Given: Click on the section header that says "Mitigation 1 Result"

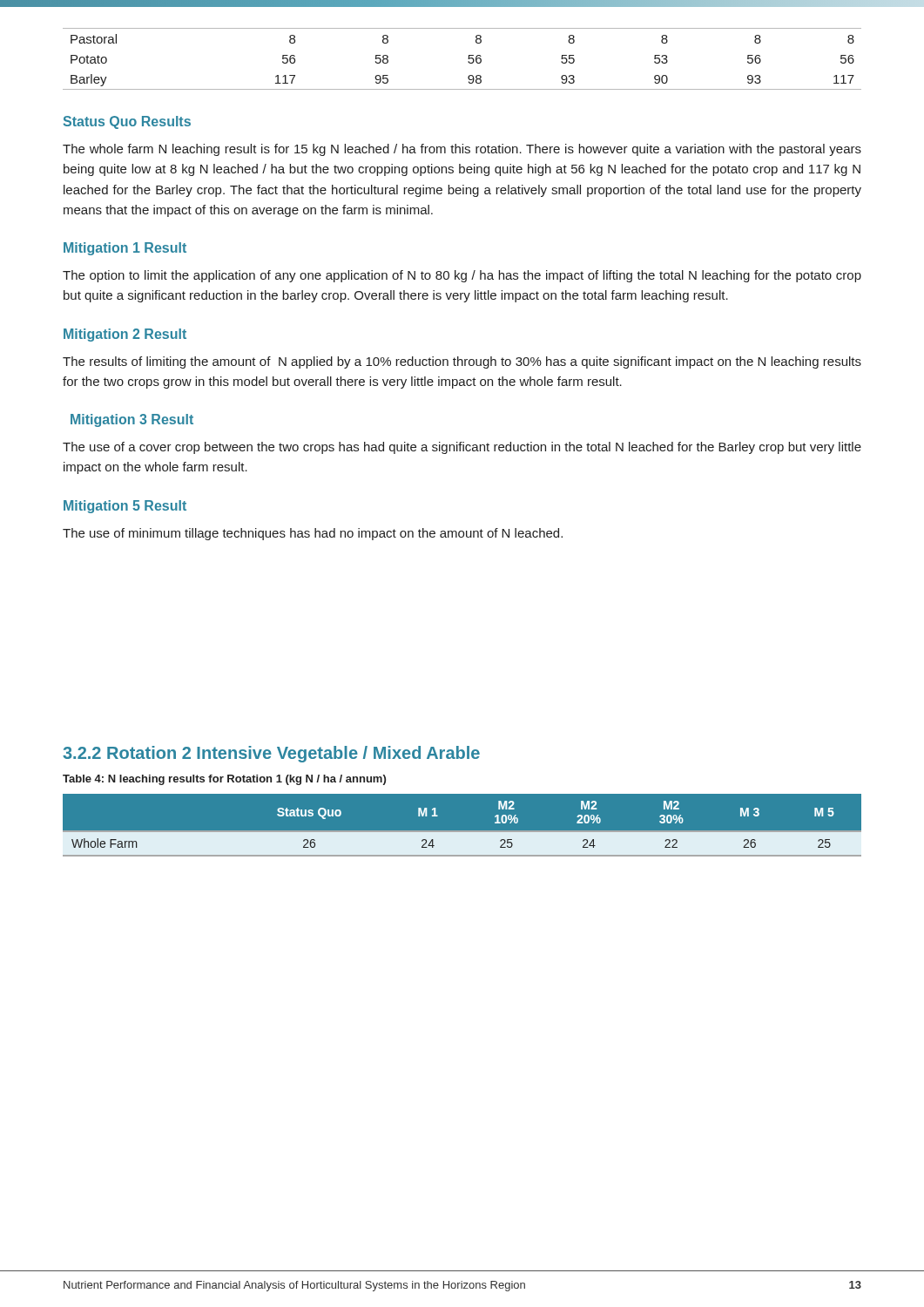Looking at the screenshot, I should (125, 248).
